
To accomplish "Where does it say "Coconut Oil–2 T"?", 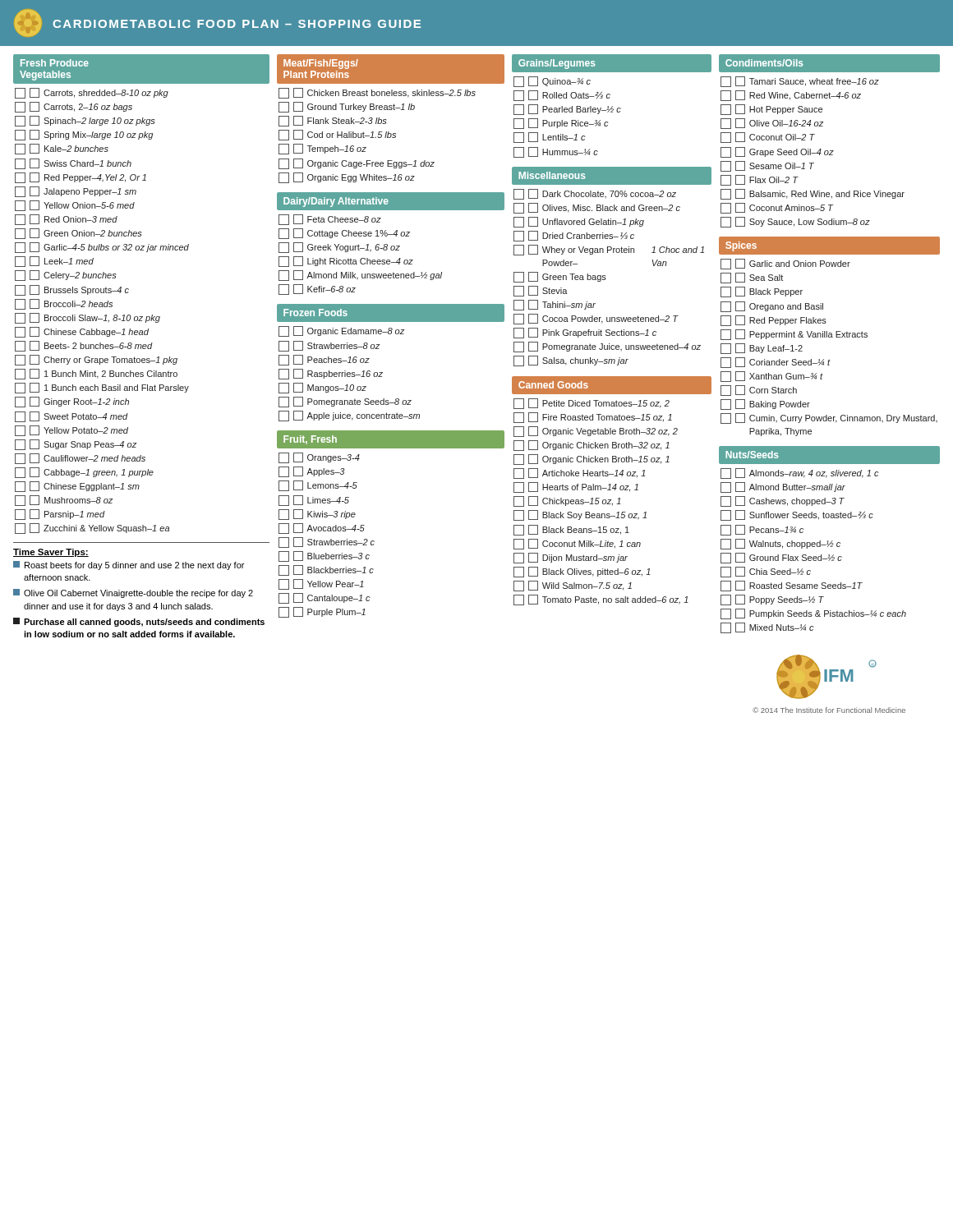I will pos(775,138).
